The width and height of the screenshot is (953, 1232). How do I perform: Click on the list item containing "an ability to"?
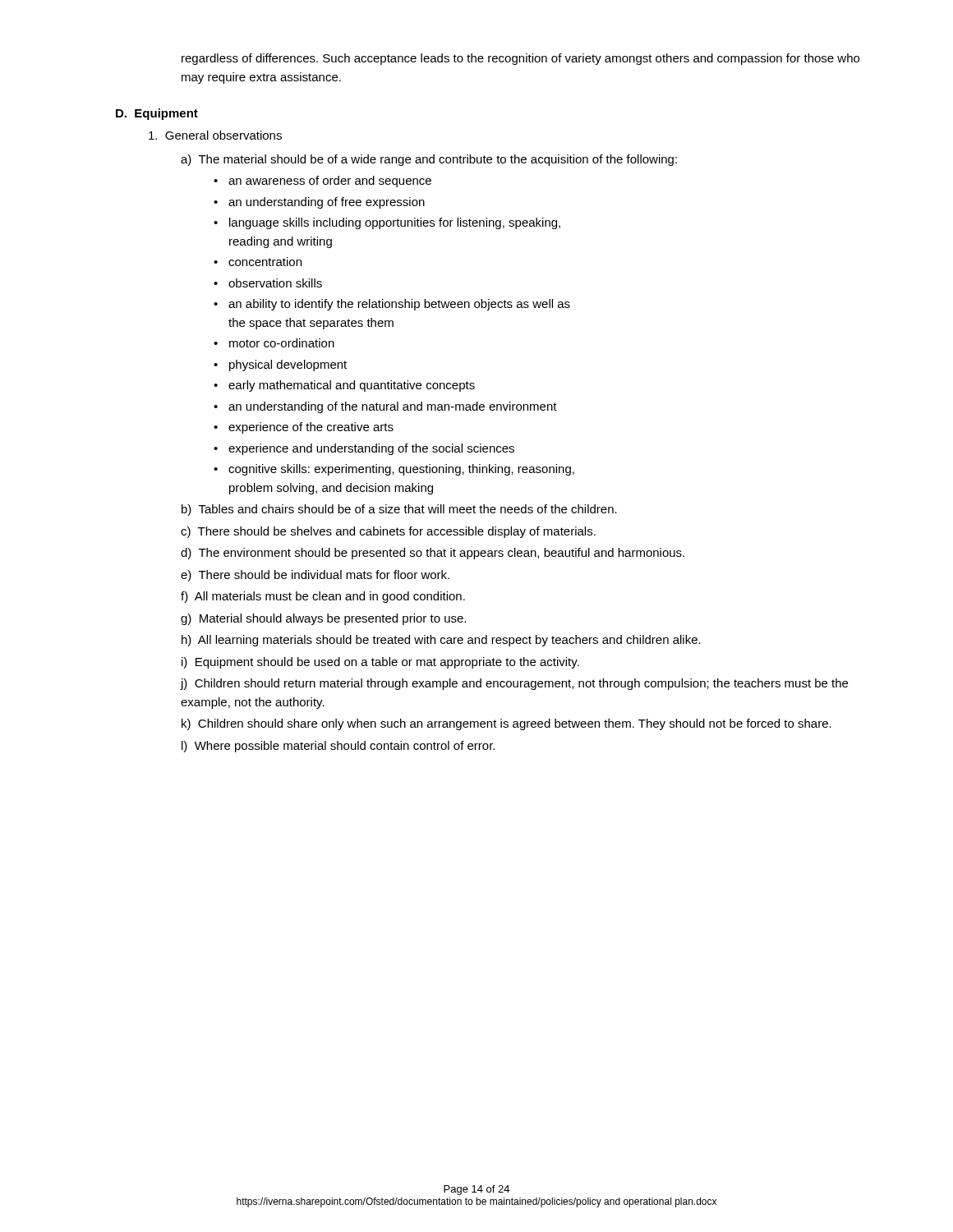(399, 313)
